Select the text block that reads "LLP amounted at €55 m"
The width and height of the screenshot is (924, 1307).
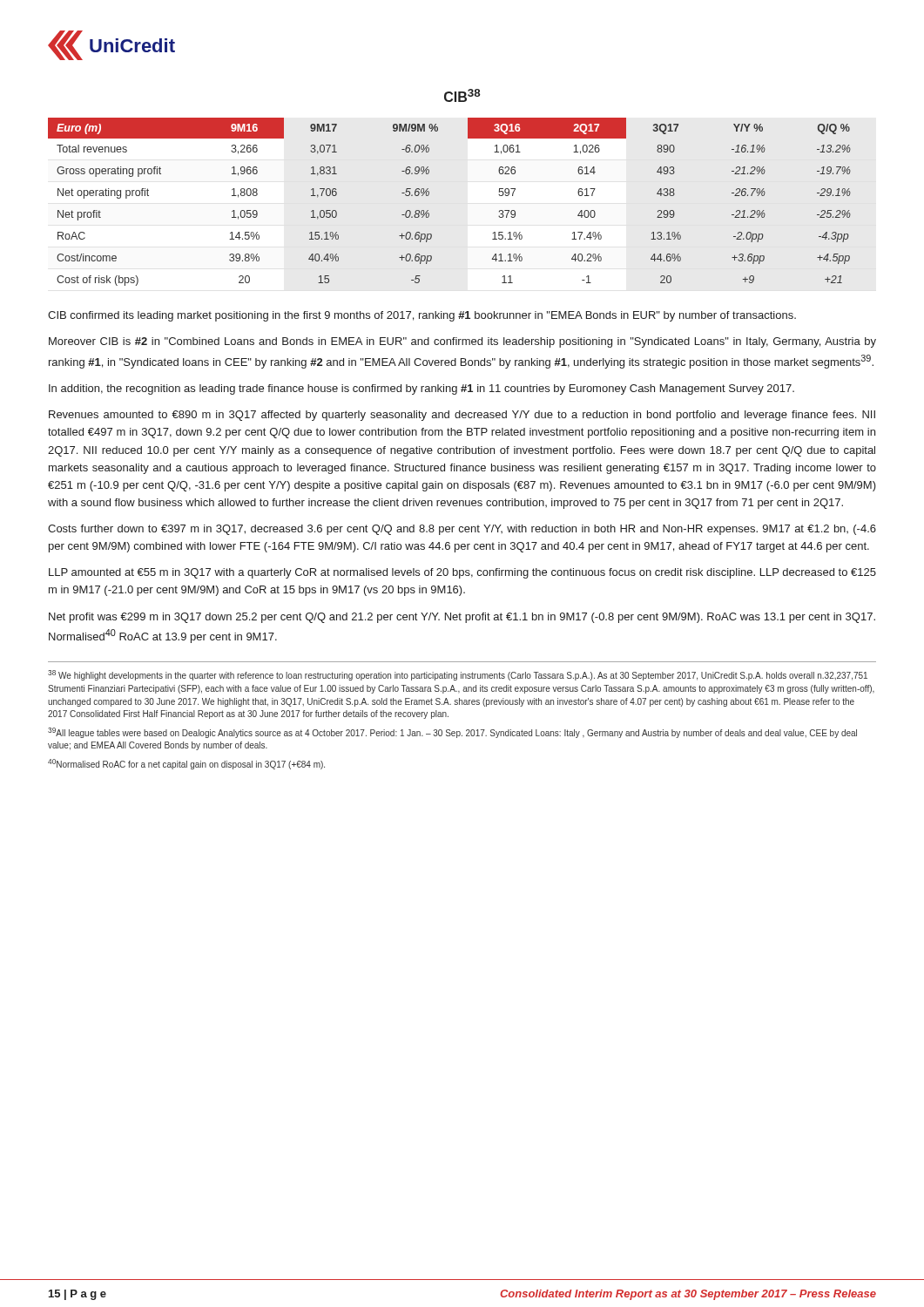pyautogui.click(x=462, y=581)
